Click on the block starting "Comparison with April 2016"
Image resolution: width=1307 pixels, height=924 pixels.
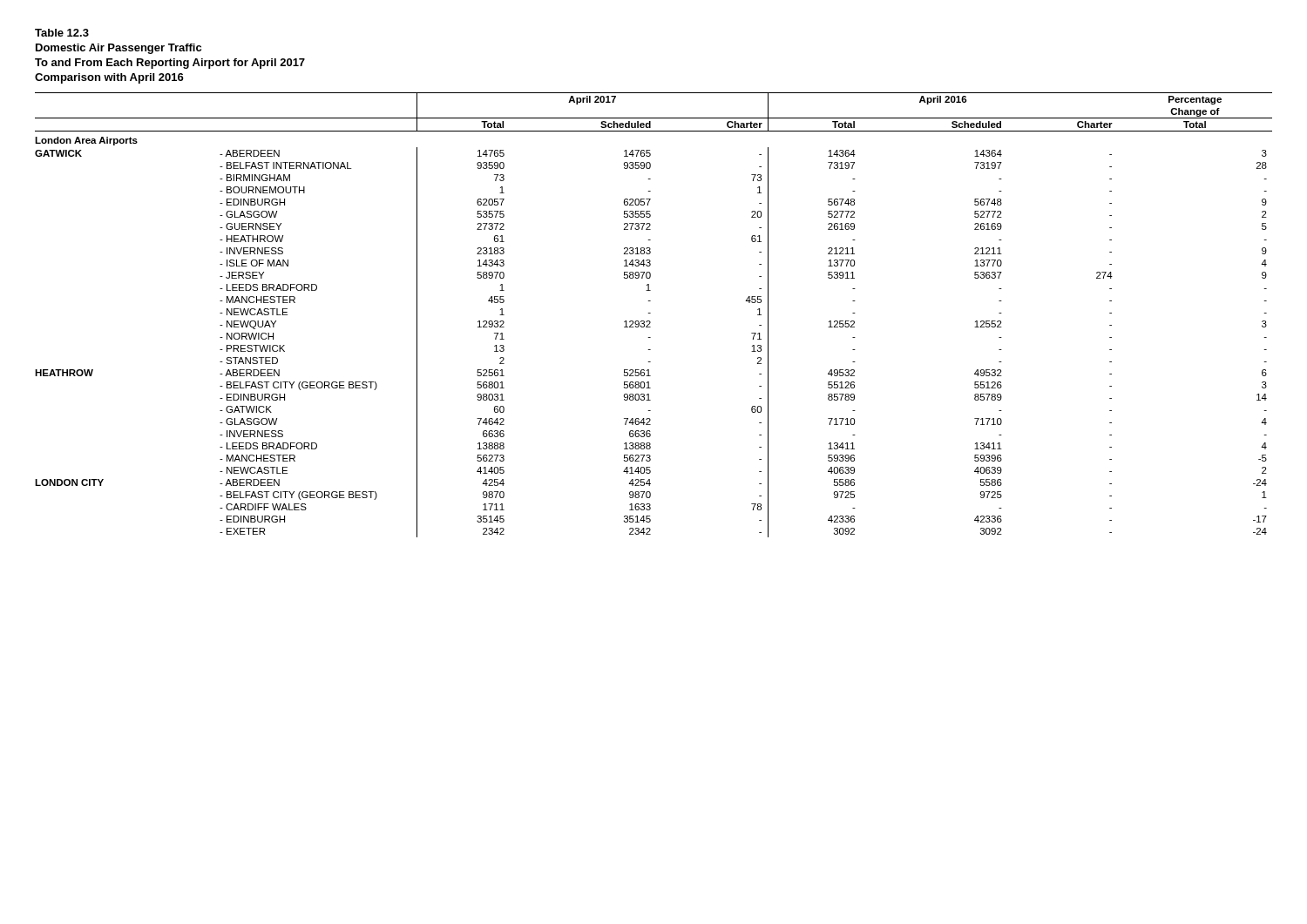pyautogui.click(x=109, y=77)
